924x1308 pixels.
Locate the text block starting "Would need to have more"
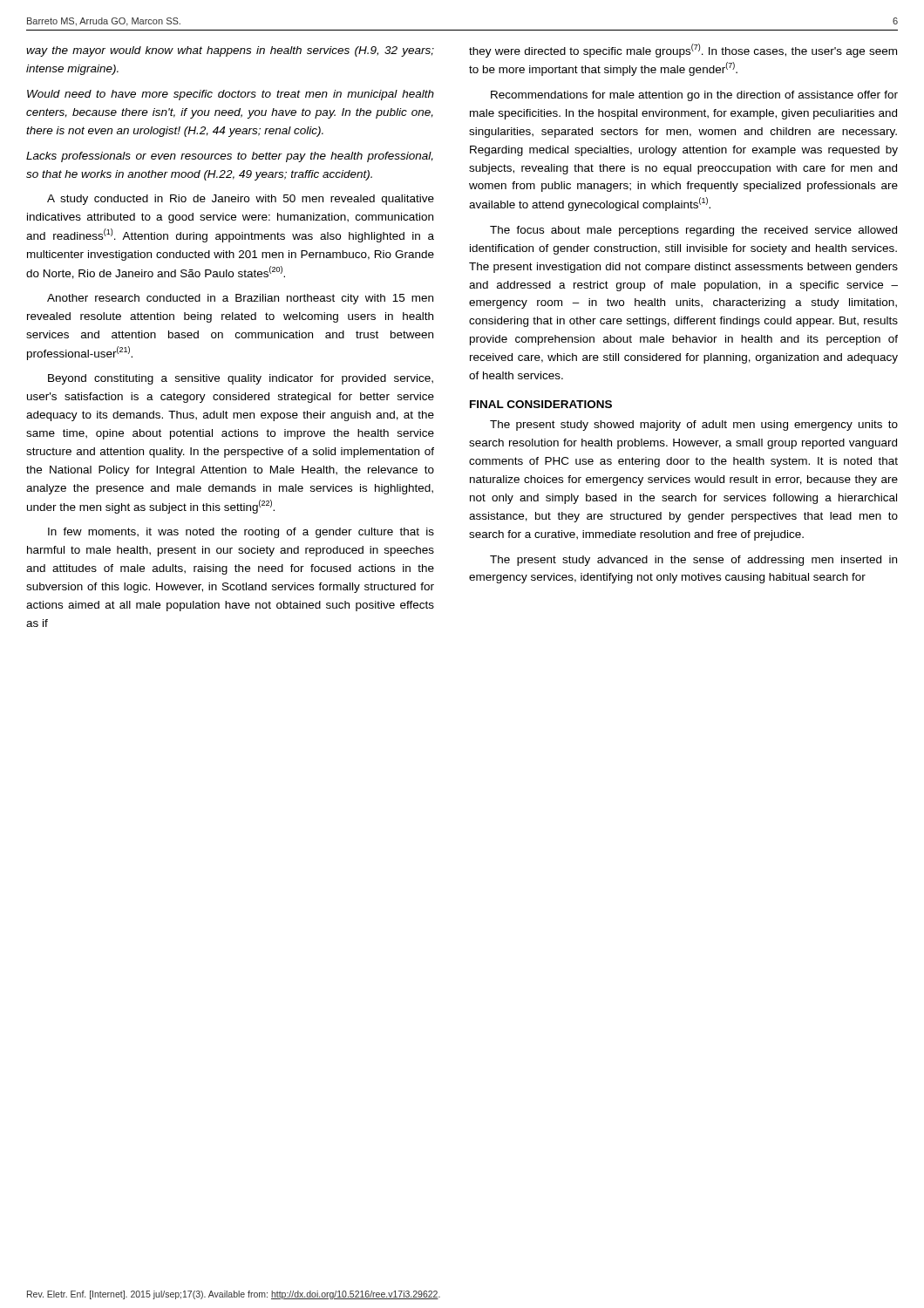230,113
